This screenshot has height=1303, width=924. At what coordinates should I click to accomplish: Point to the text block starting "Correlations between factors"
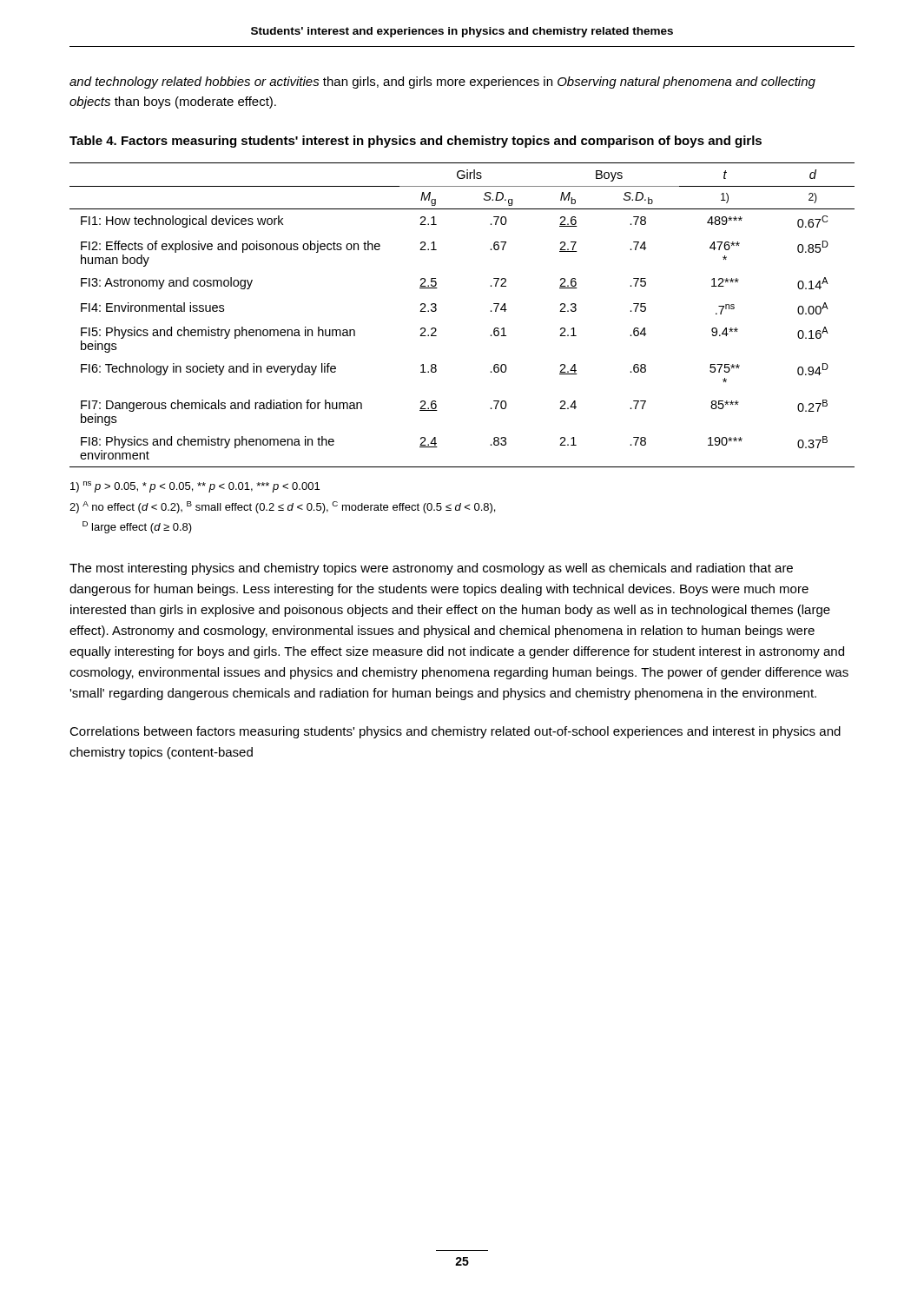[x=455, y=741]
